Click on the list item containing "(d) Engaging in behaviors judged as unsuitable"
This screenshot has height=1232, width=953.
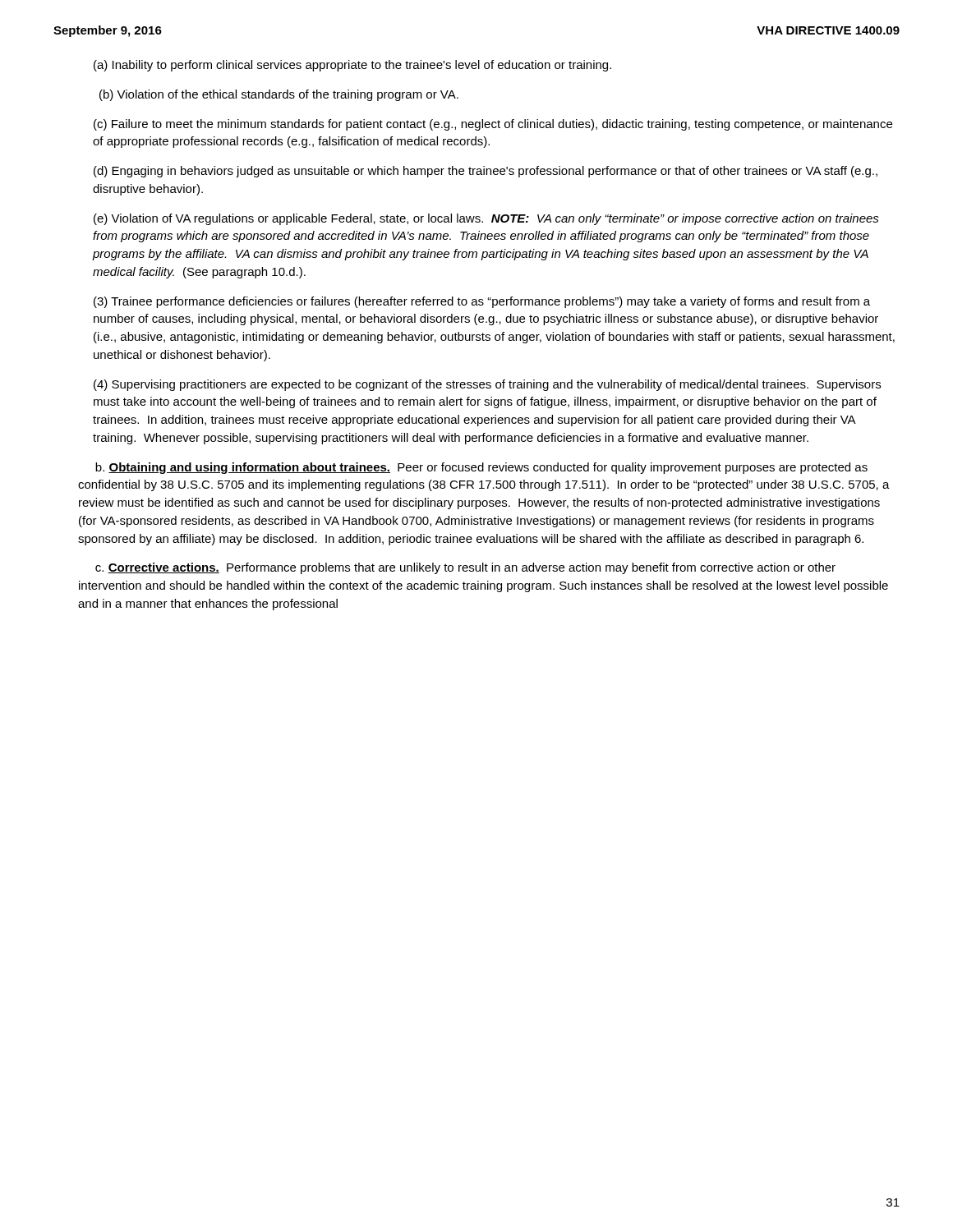486,179
